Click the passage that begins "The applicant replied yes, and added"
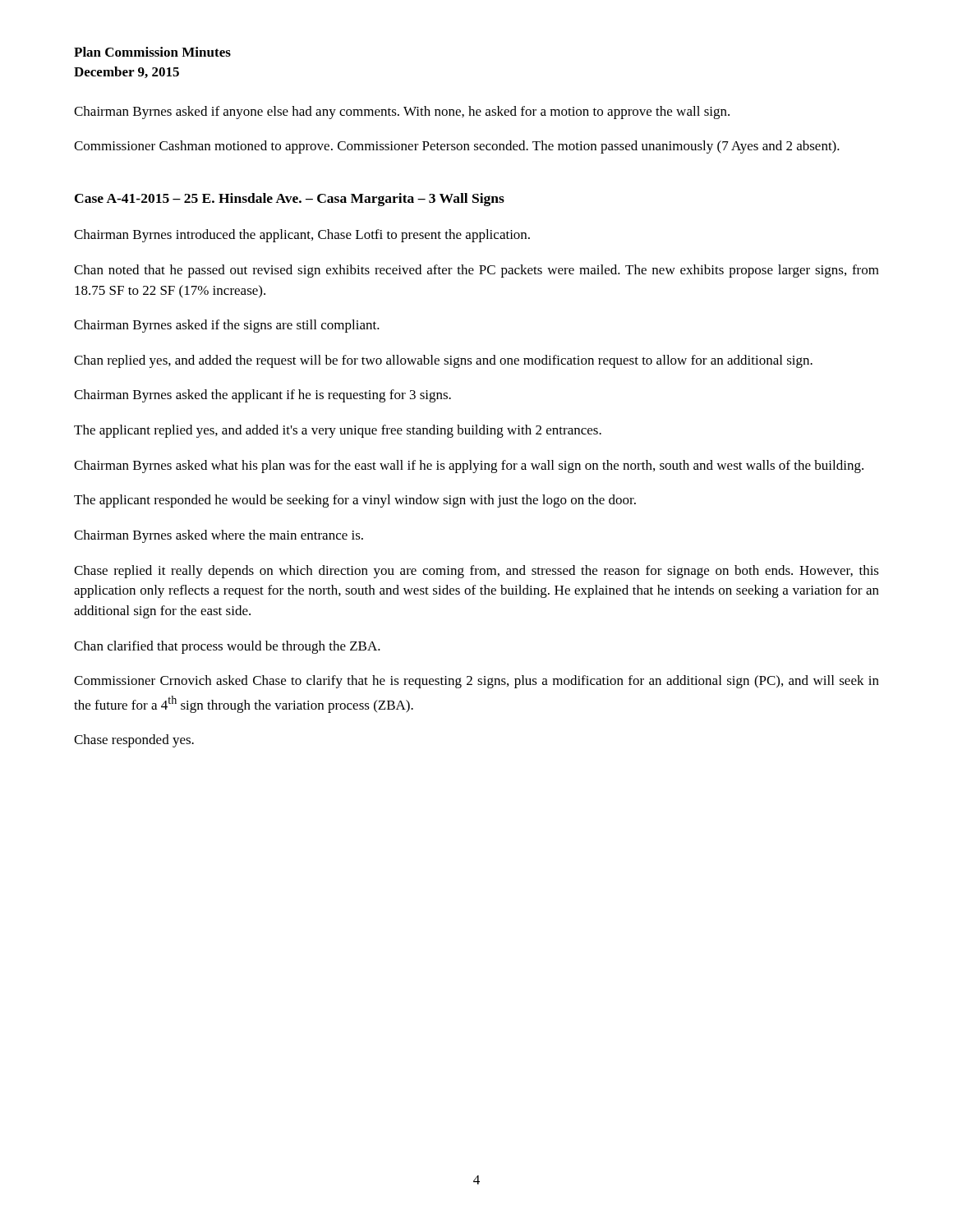This screenshot has width=953, height=1232. coord(338,430)
